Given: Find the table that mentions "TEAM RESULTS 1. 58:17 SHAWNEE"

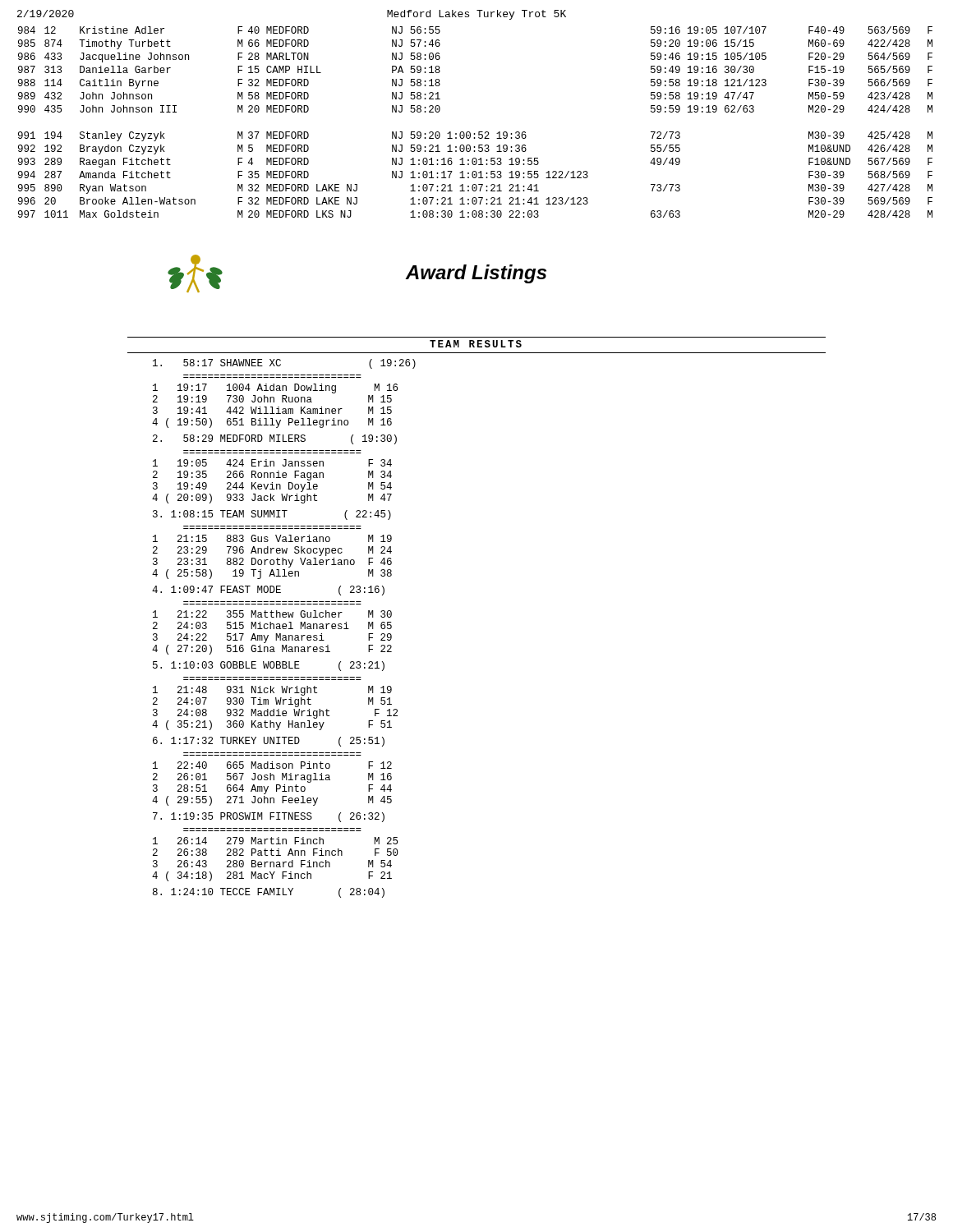Looking at the screenshot, I should [476, 618].
